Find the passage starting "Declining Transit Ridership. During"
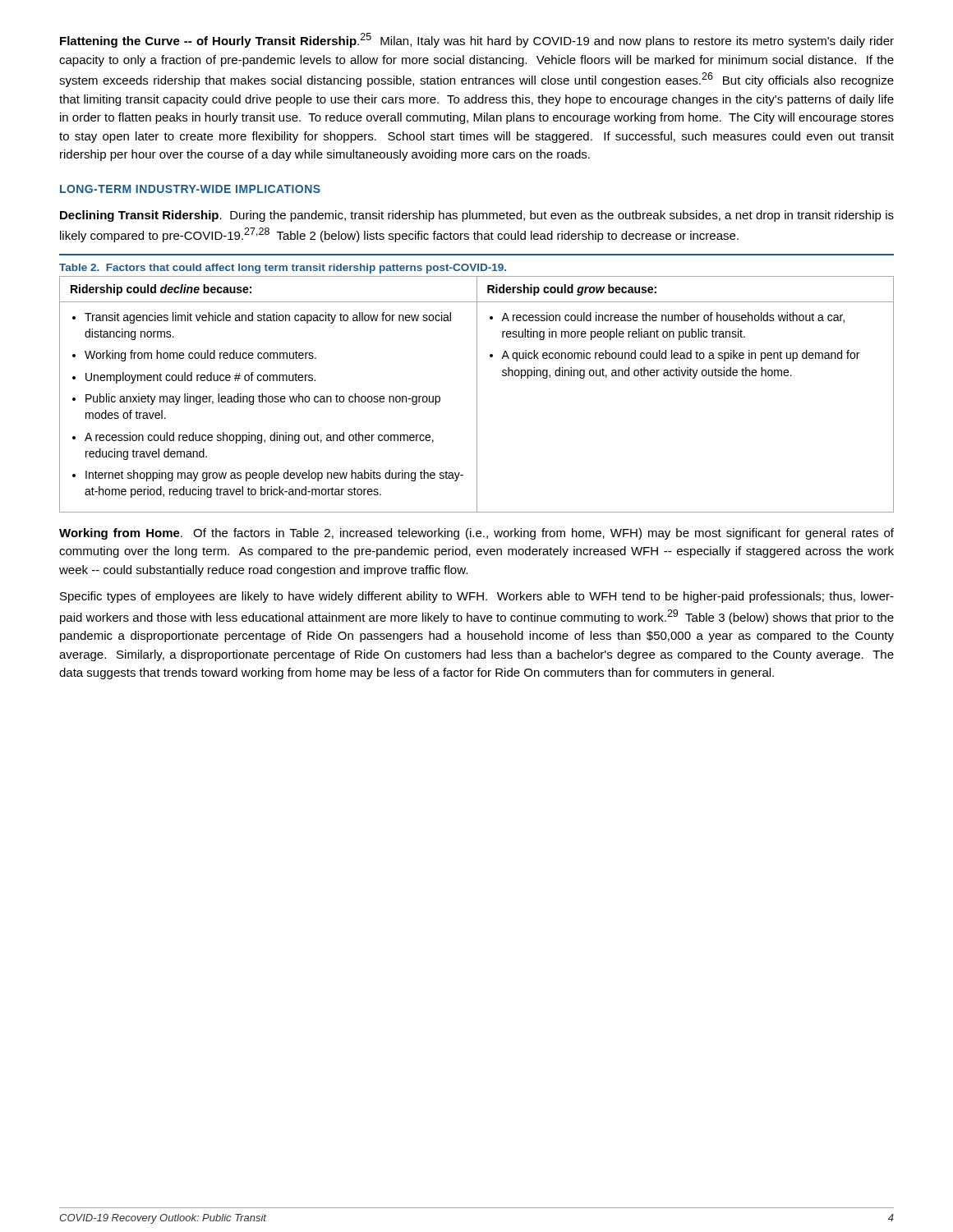 [476, 225]
